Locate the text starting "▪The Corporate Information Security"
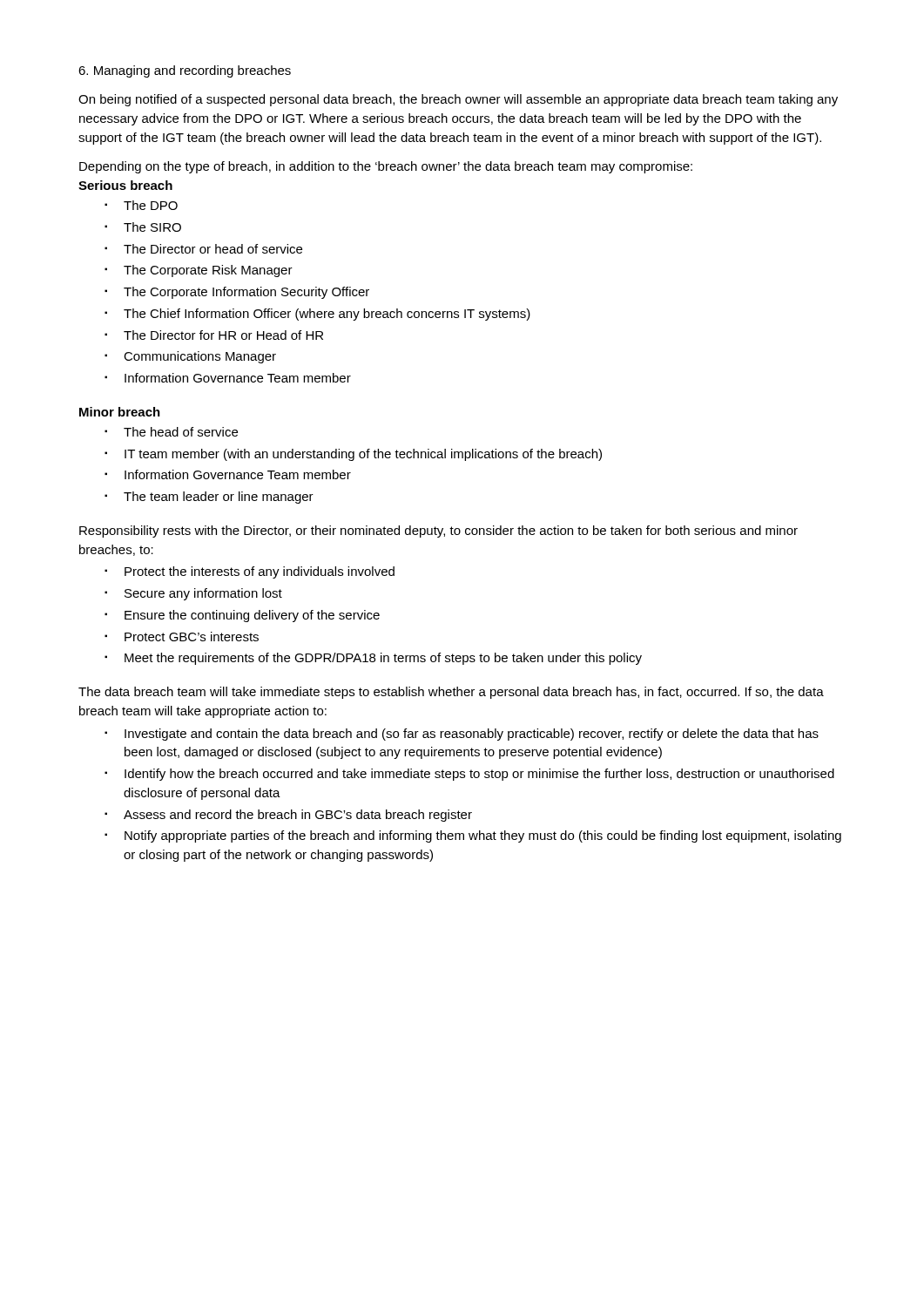 [237, 293]
